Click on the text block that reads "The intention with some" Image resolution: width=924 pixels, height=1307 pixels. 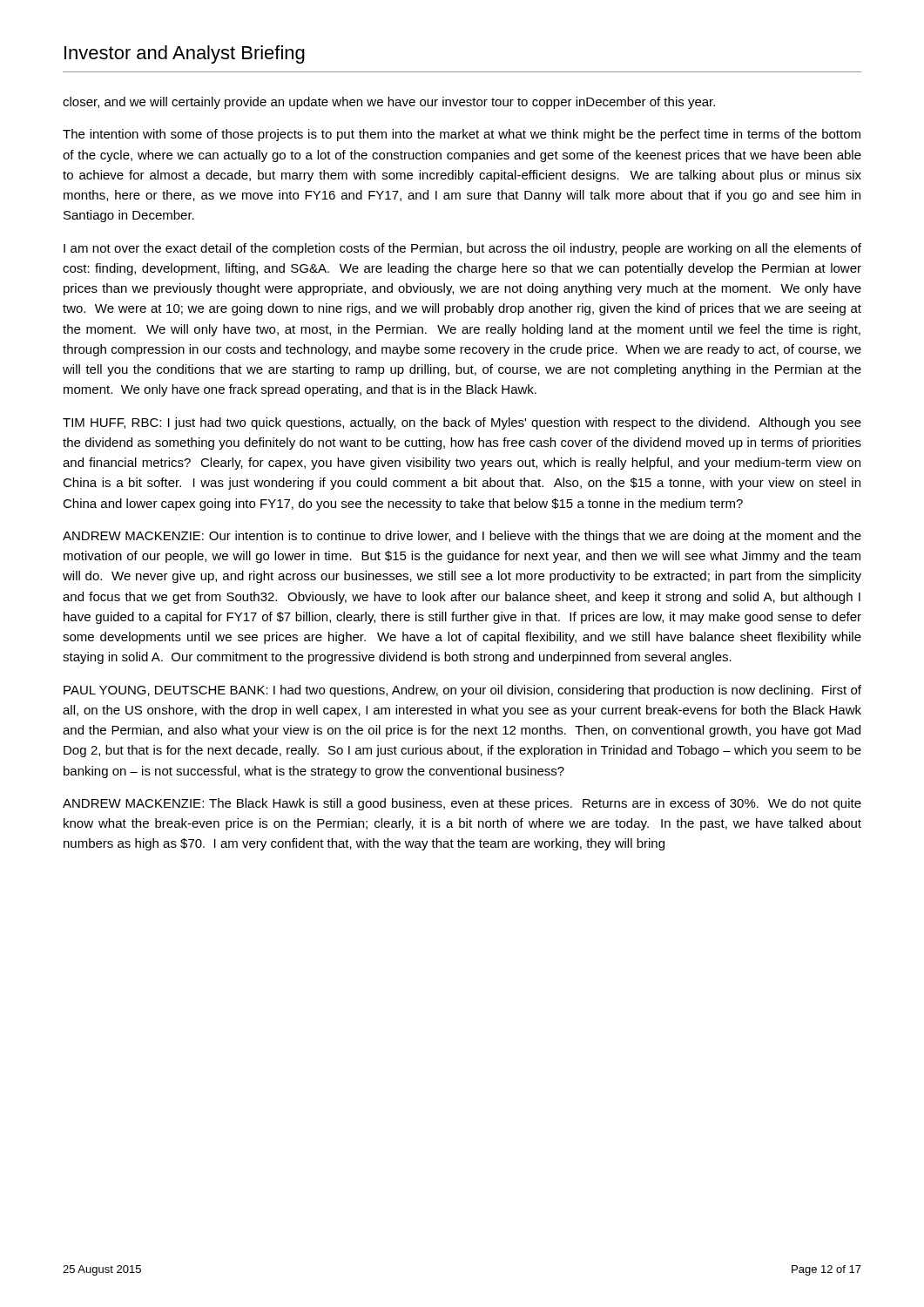pyautogui.click(x=462, y=174)
